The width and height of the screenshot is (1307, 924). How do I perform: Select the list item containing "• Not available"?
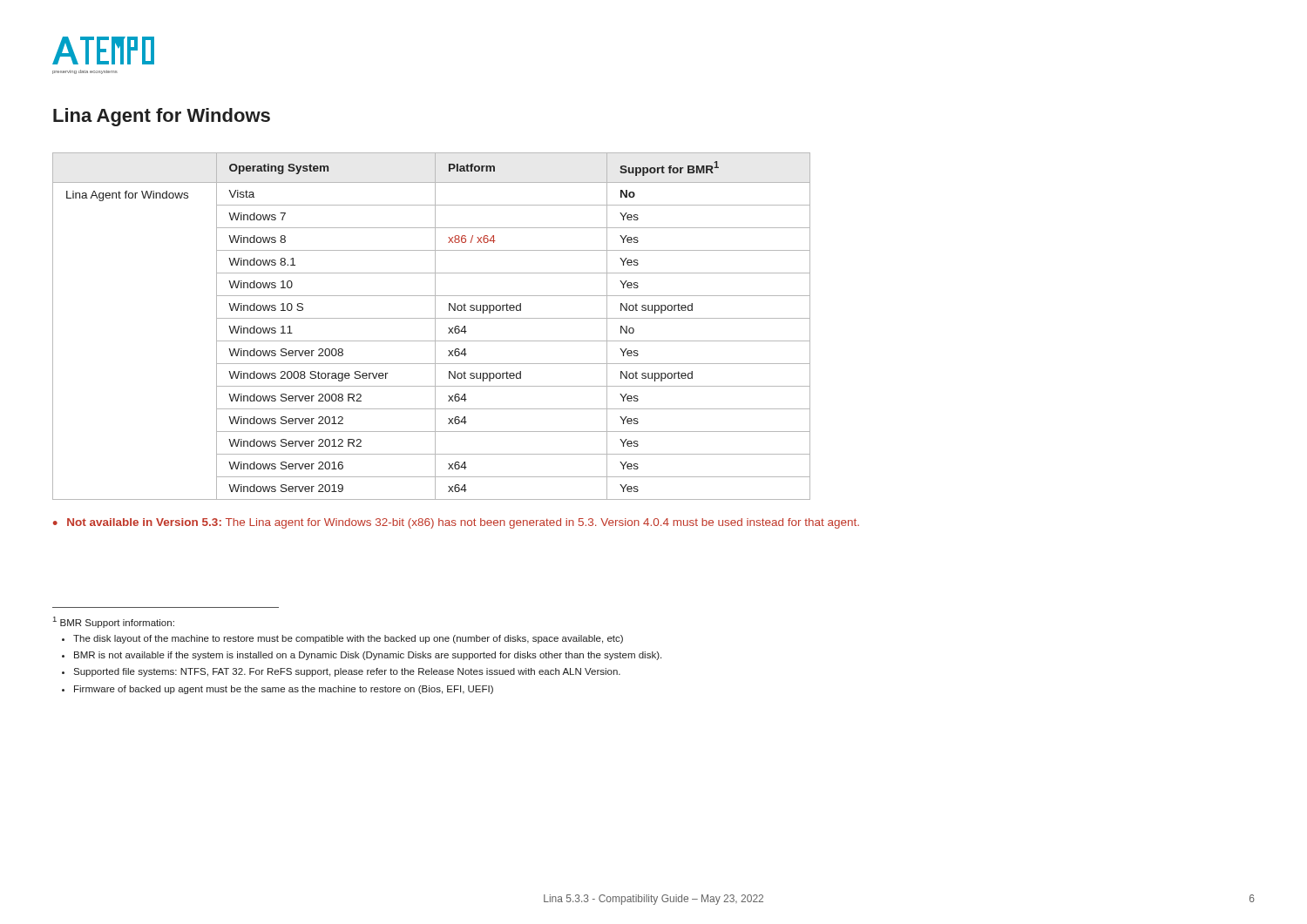pyautogui.click(x=640, y=523)
